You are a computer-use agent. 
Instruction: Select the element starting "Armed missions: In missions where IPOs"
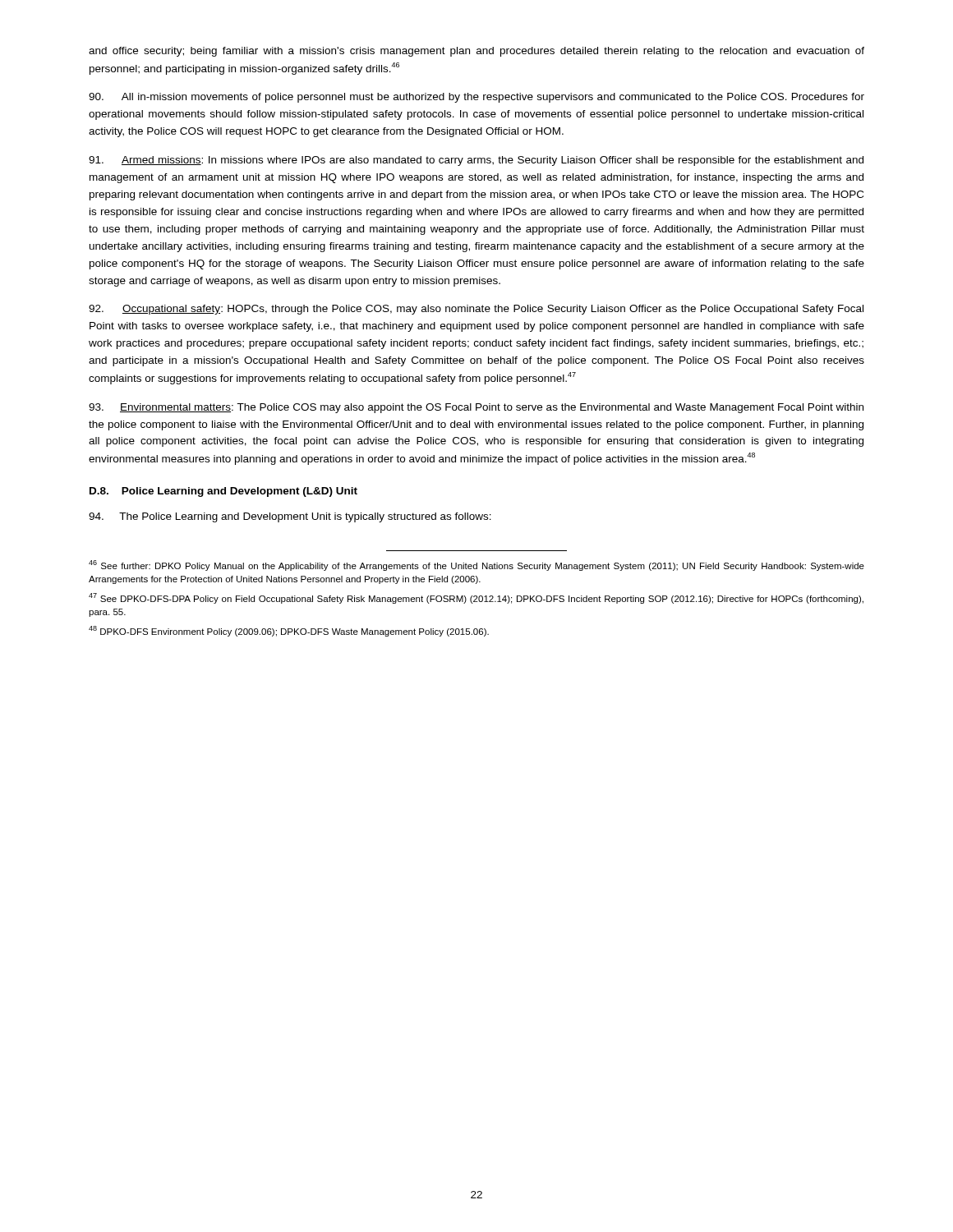tap(476, 220)
